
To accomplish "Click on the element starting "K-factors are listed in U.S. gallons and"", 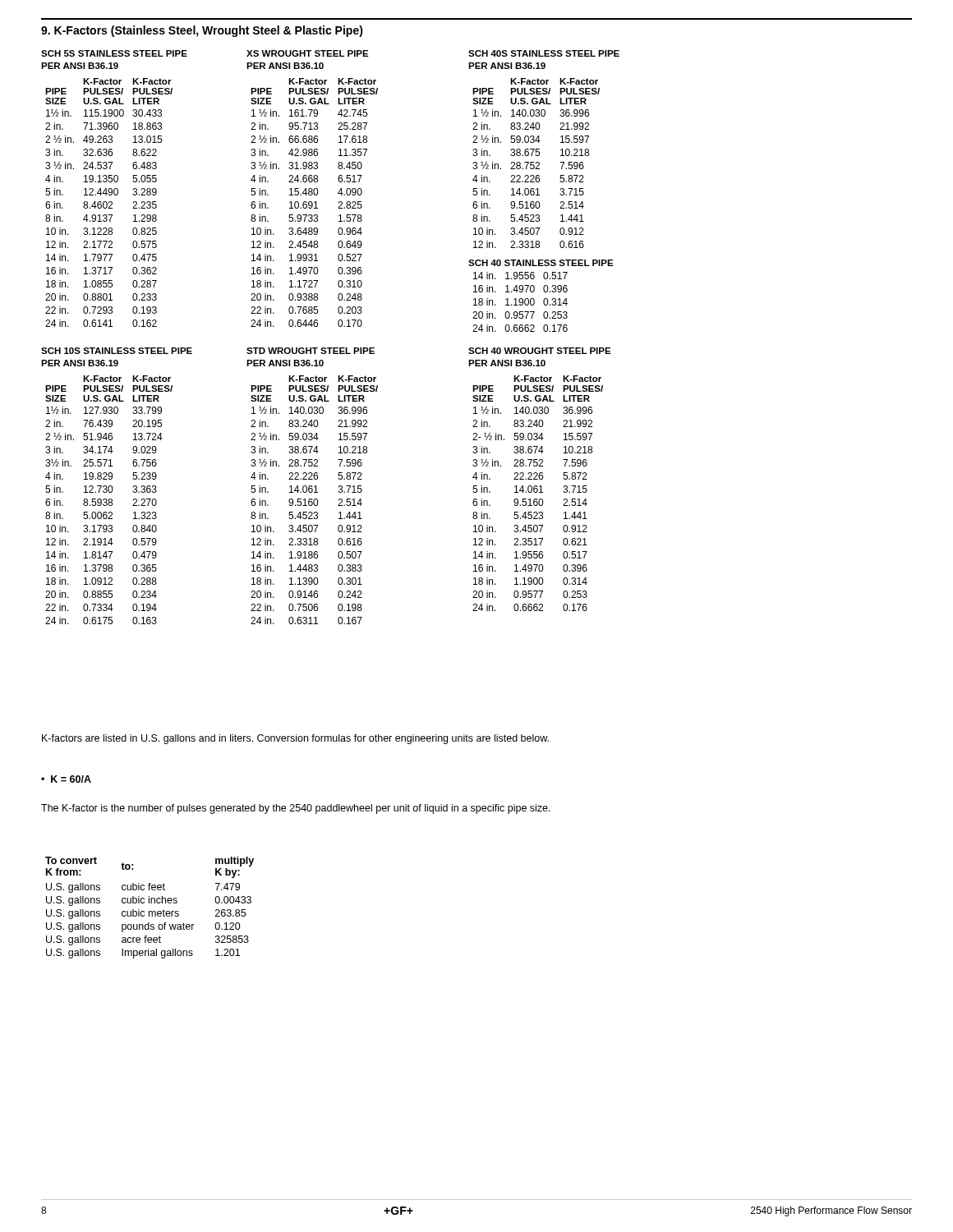I will (x=295, y=738).
